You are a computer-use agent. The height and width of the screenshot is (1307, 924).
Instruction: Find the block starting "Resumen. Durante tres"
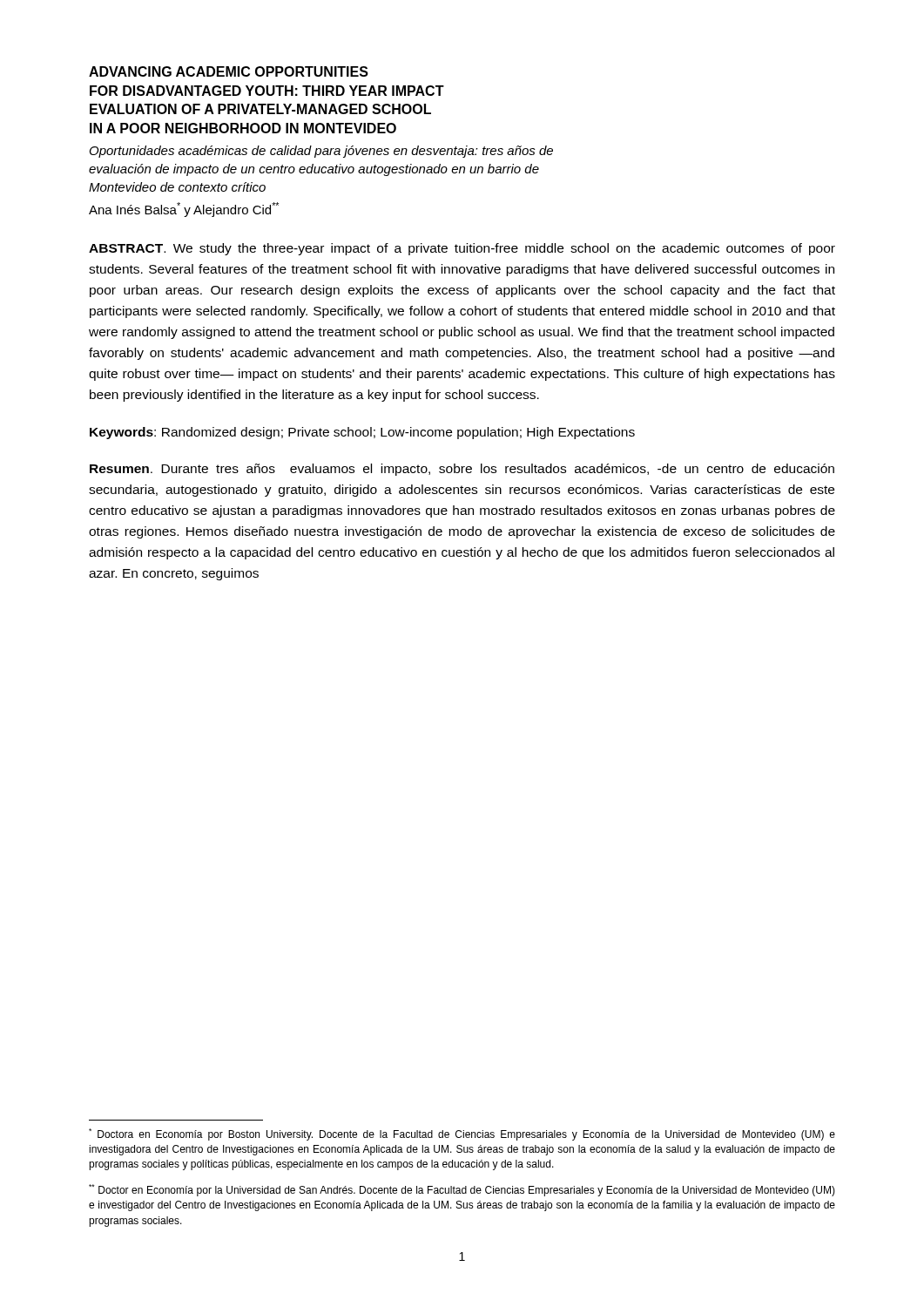click(x=462, y=520)
